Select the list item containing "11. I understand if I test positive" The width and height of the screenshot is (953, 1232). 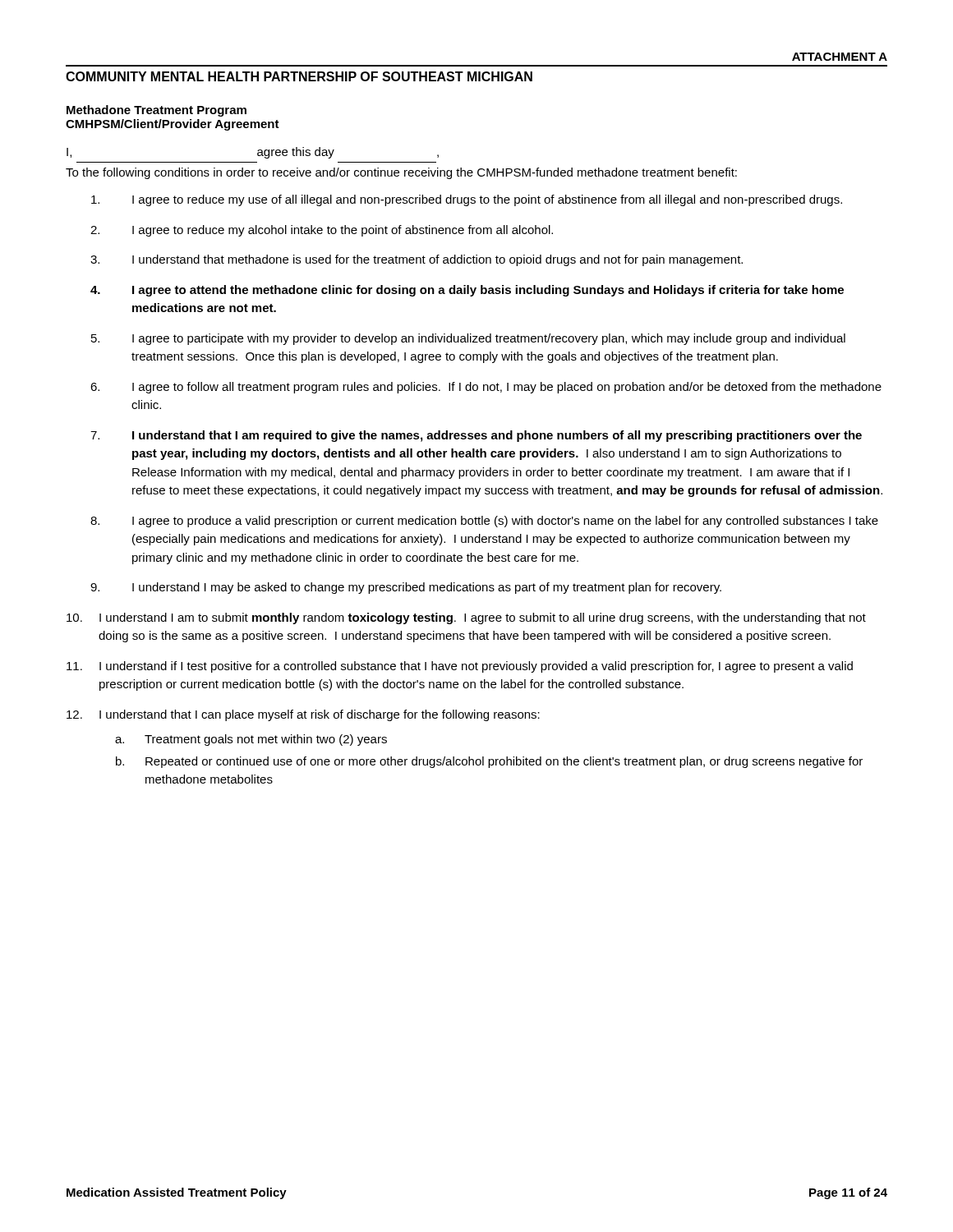pos(476,675)
